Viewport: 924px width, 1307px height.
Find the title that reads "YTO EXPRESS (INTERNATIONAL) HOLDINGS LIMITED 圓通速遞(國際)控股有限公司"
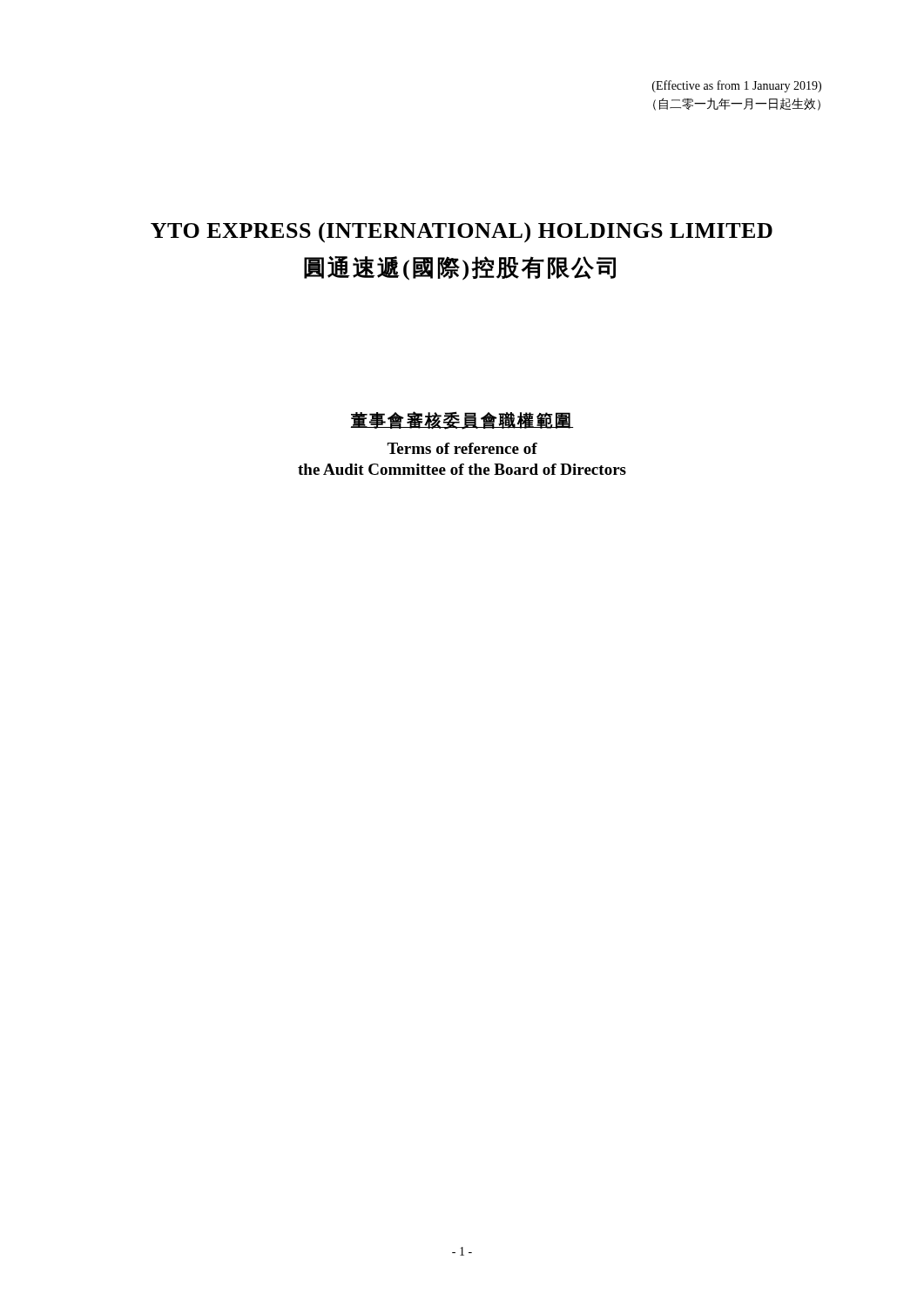pyautogui.click(x=462, y=251)
